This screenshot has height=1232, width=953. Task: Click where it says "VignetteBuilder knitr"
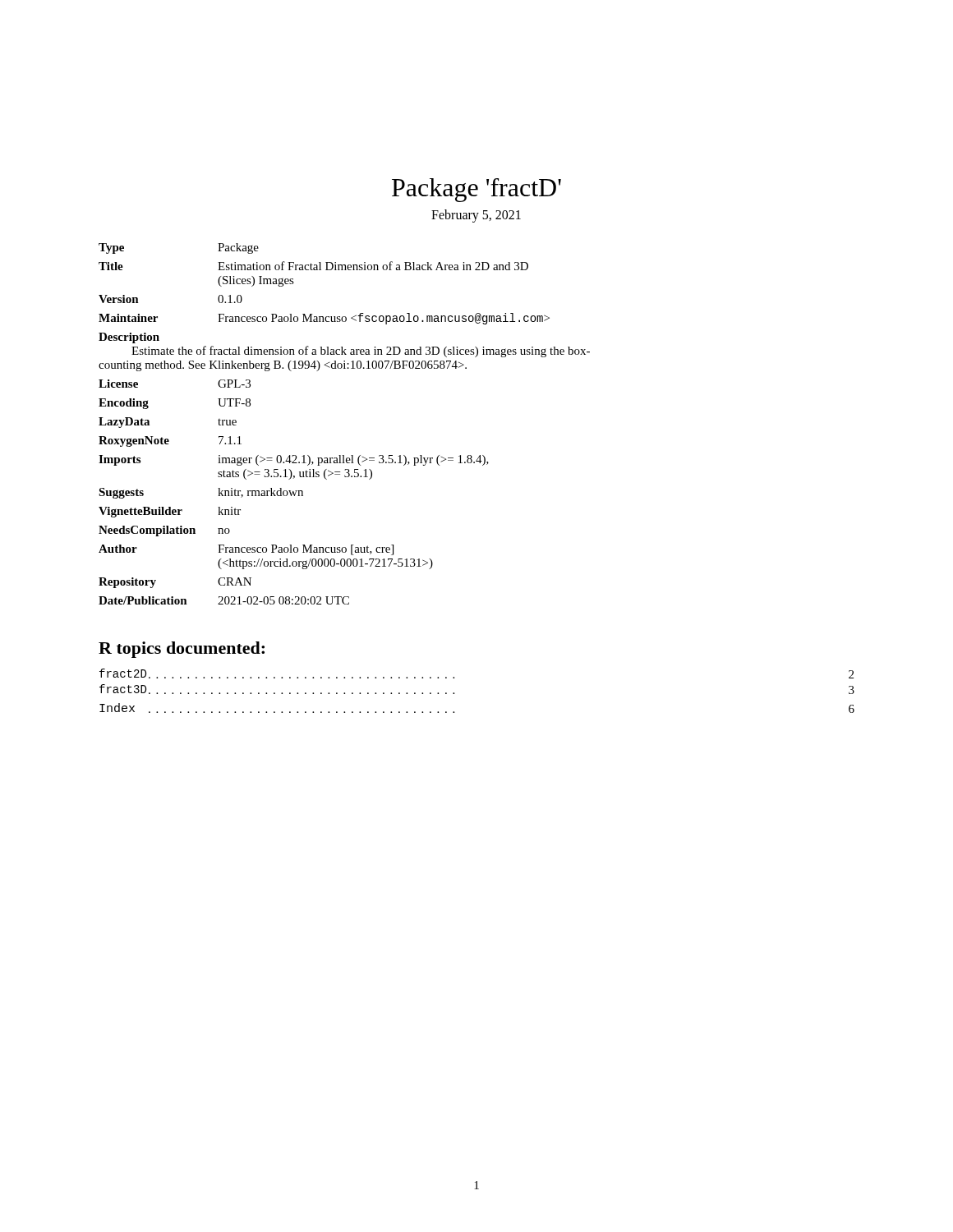click(170, 512)
